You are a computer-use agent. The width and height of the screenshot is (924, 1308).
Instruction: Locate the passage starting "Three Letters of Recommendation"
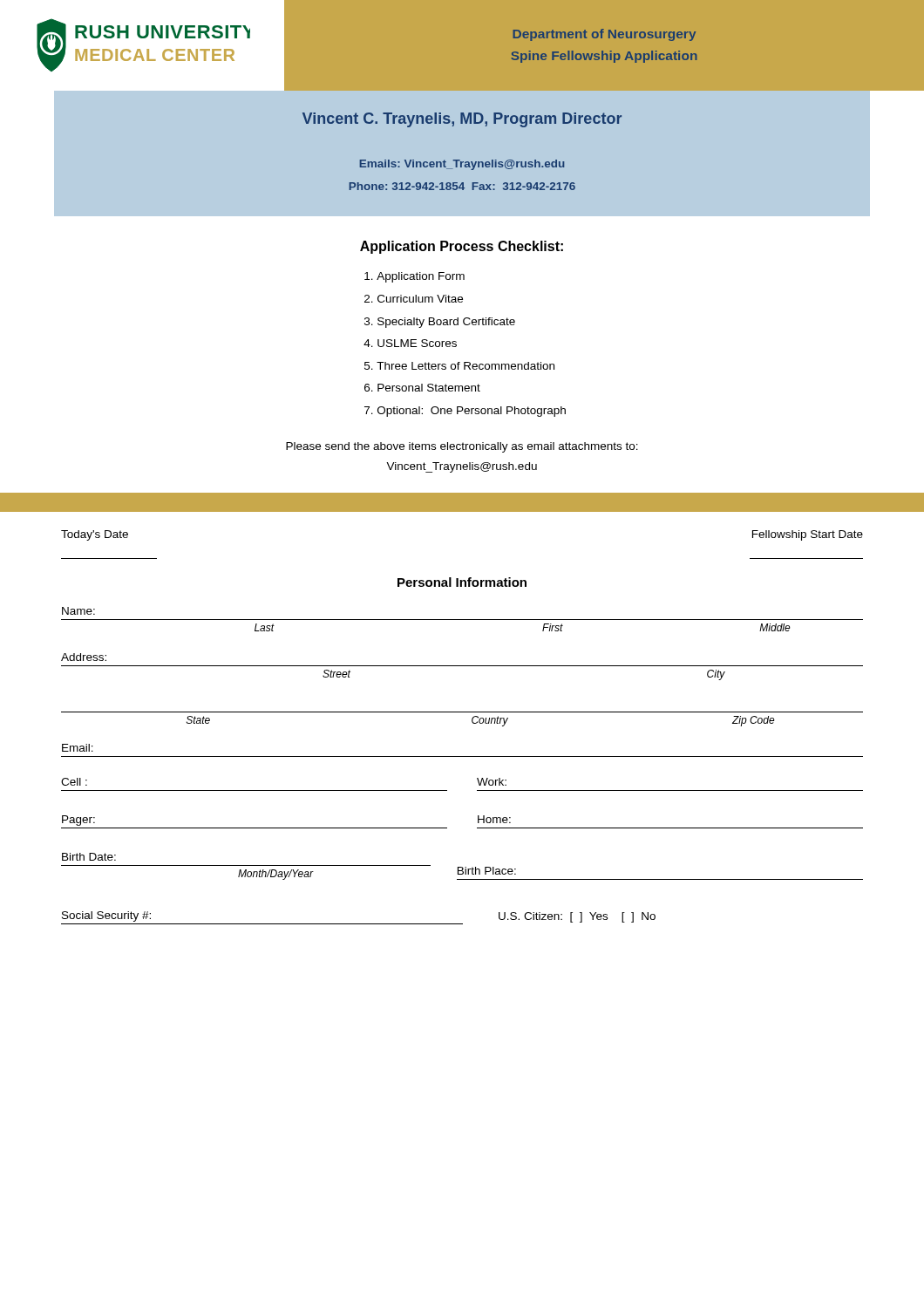click(472, 366)
